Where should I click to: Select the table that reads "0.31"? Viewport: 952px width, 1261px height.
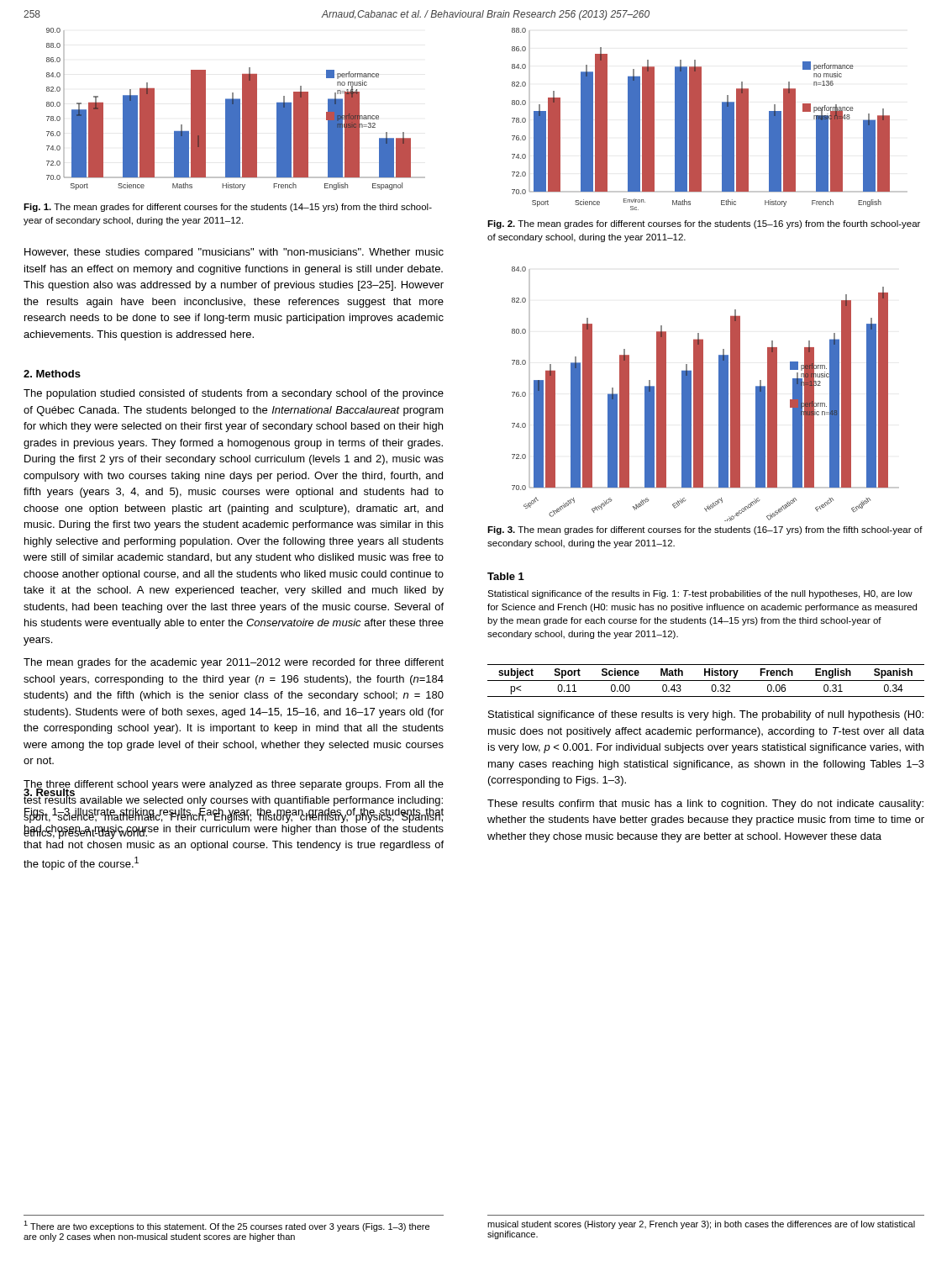point(706,681)
